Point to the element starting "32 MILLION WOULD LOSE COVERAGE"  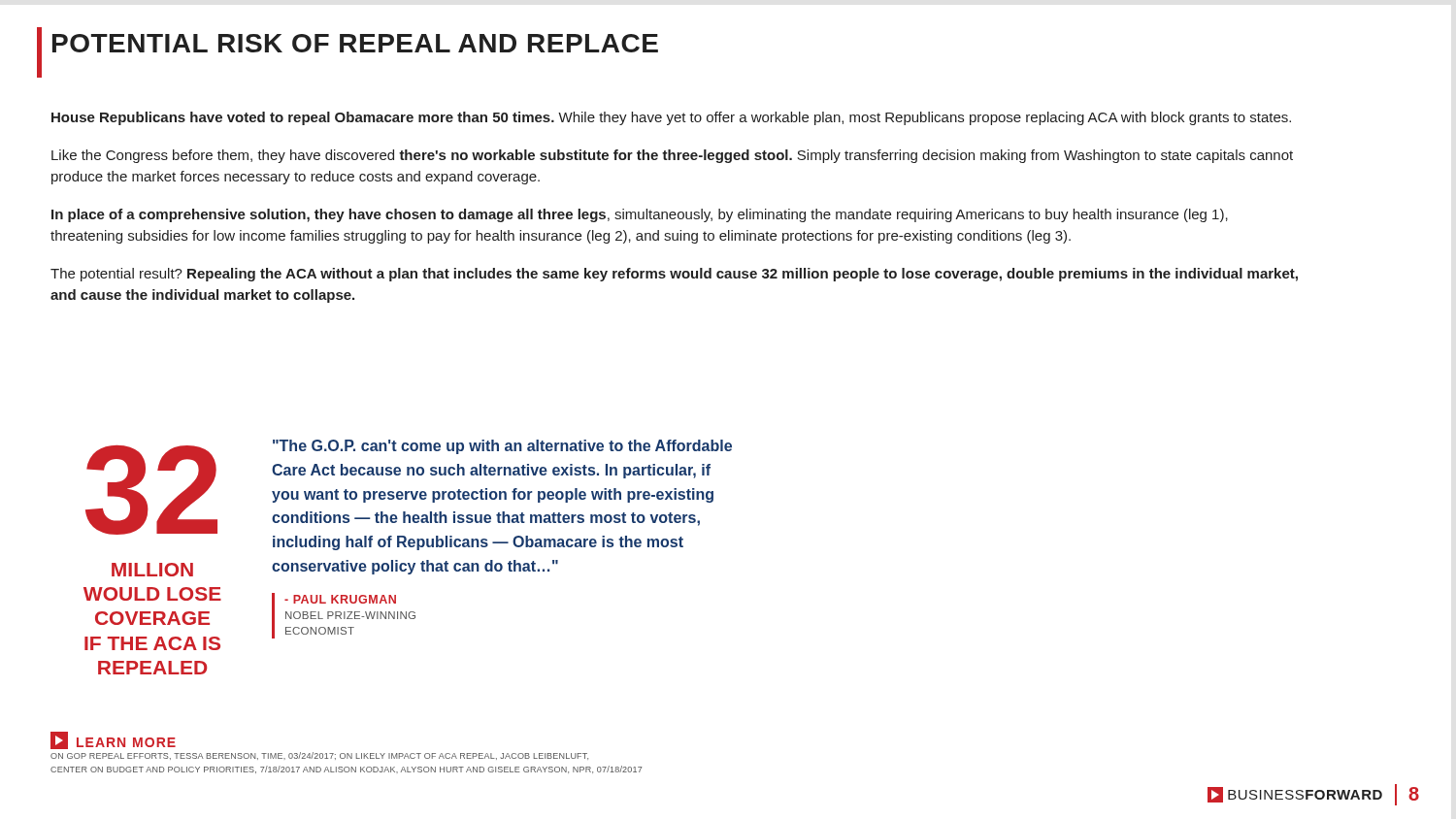tap(152, 553)
